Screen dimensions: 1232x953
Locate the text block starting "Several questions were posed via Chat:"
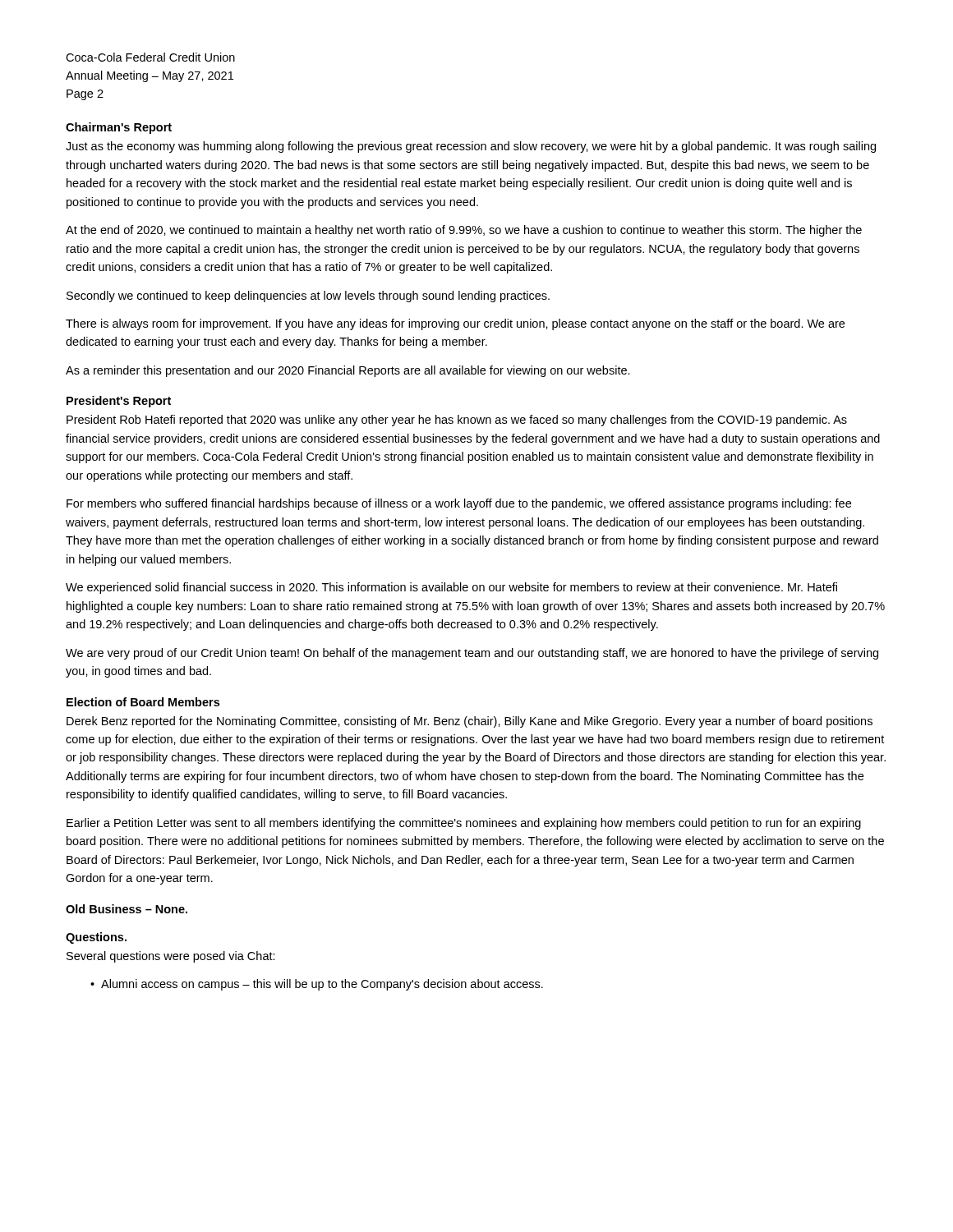coord(171,956)
